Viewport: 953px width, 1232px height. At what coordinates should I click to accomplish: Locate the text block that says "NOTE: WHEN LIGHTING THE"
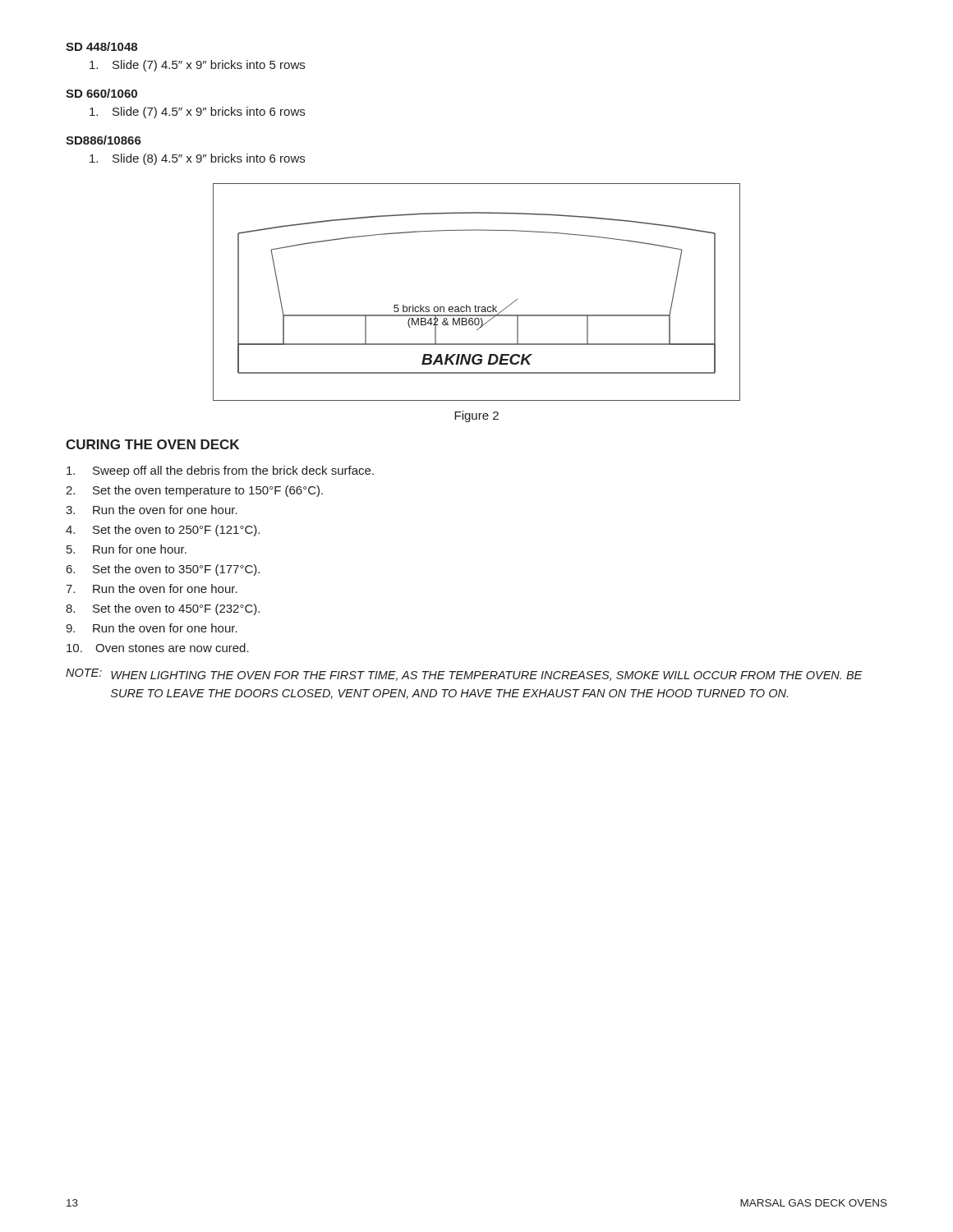pos(476,685)
